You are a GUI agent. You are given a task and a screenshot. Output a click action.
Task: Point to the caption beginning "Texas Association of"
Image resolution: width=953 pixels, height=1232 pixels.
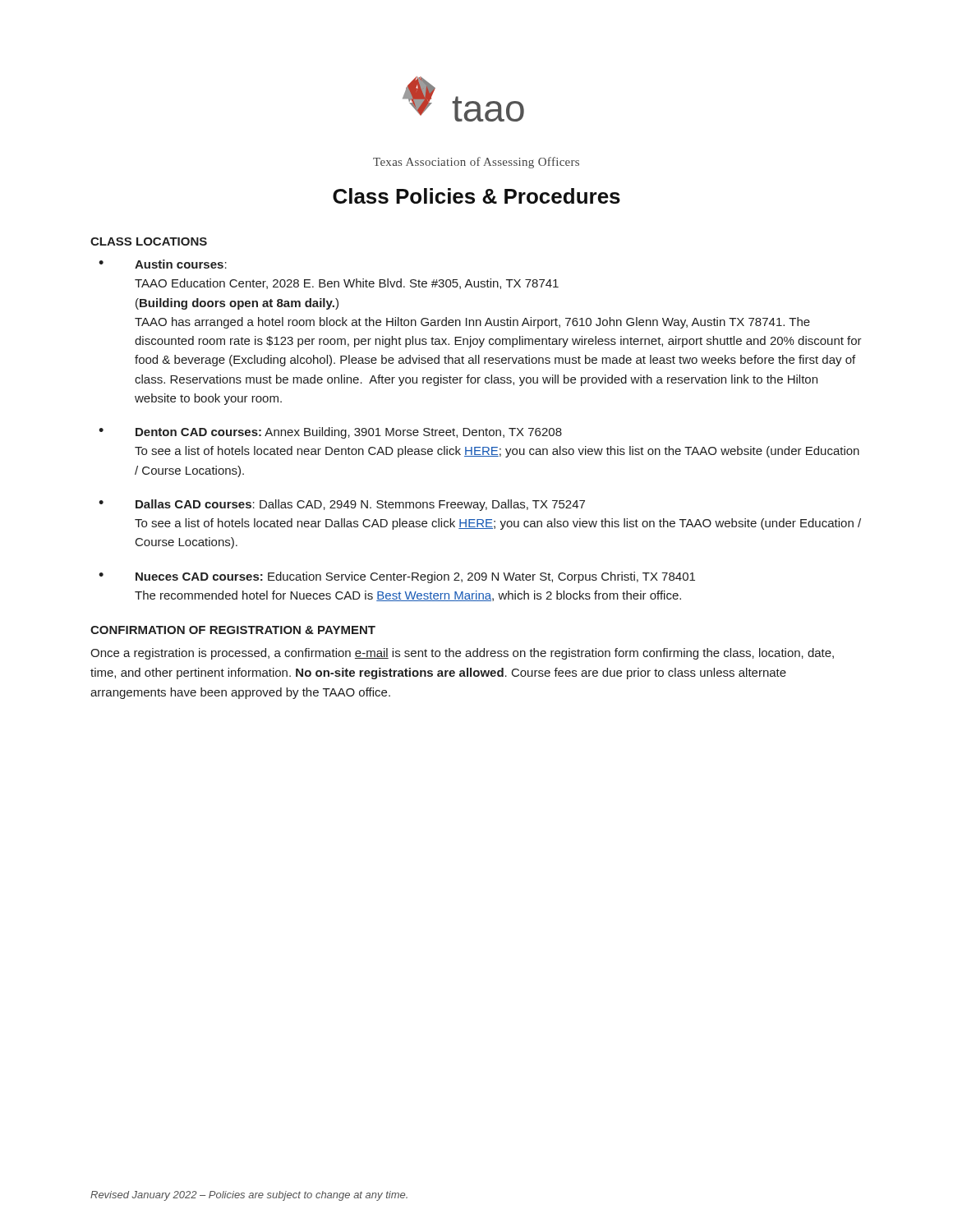coord(476,162)
